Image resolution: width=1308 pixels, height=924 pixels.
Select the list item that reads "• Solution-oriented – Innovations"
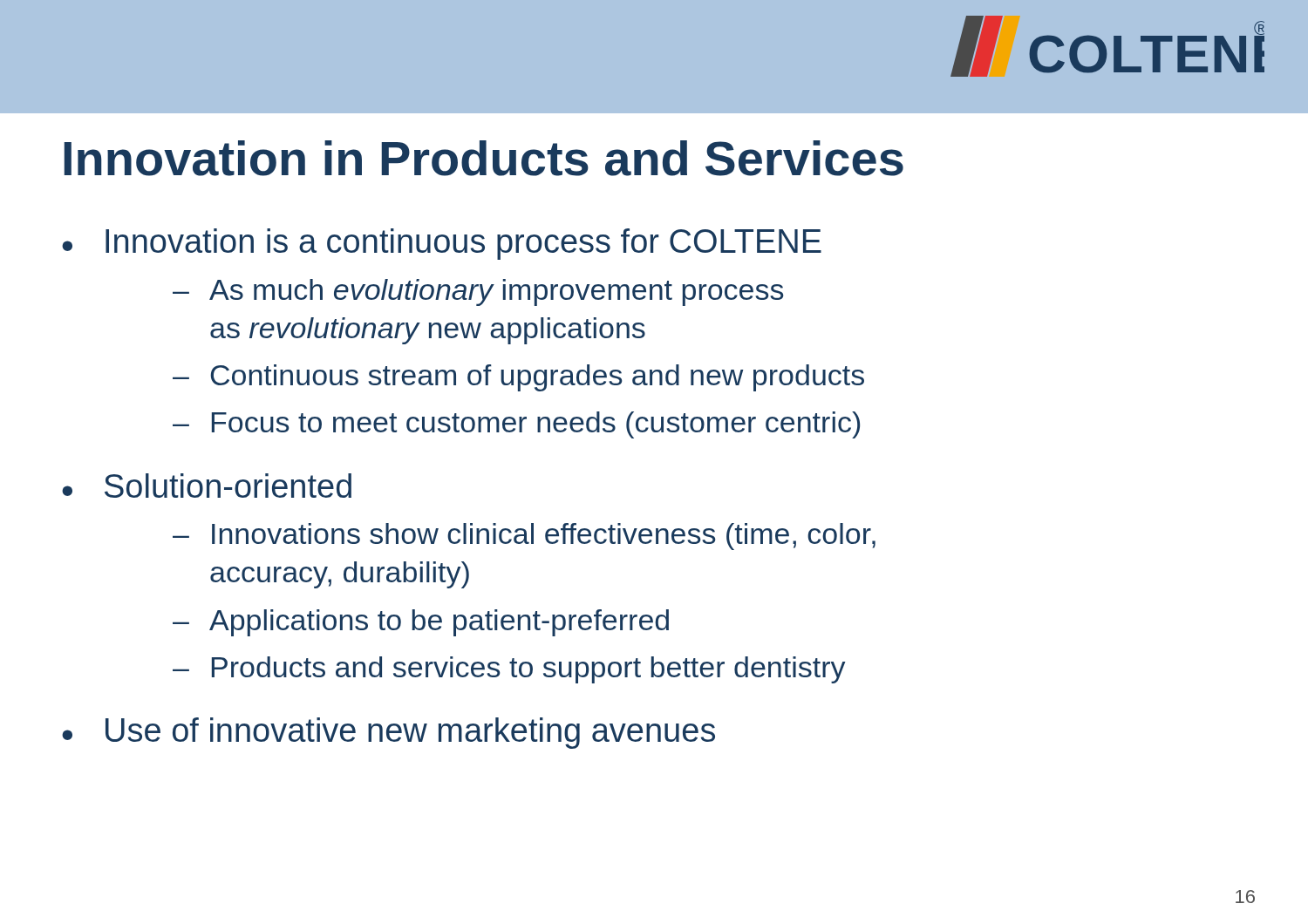207,486
